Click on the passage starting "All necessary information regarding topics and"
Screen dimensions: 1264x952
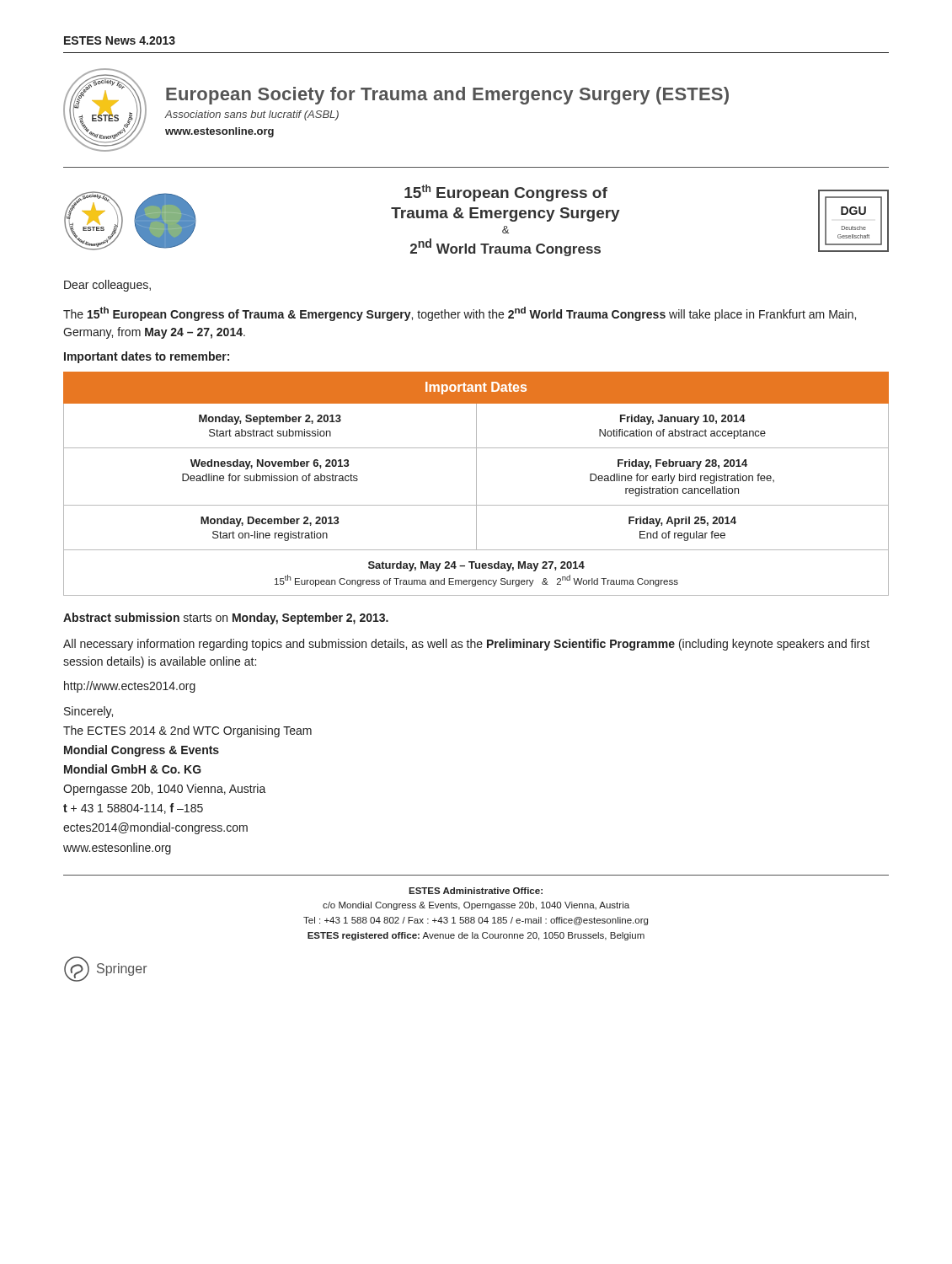(466, 653)
